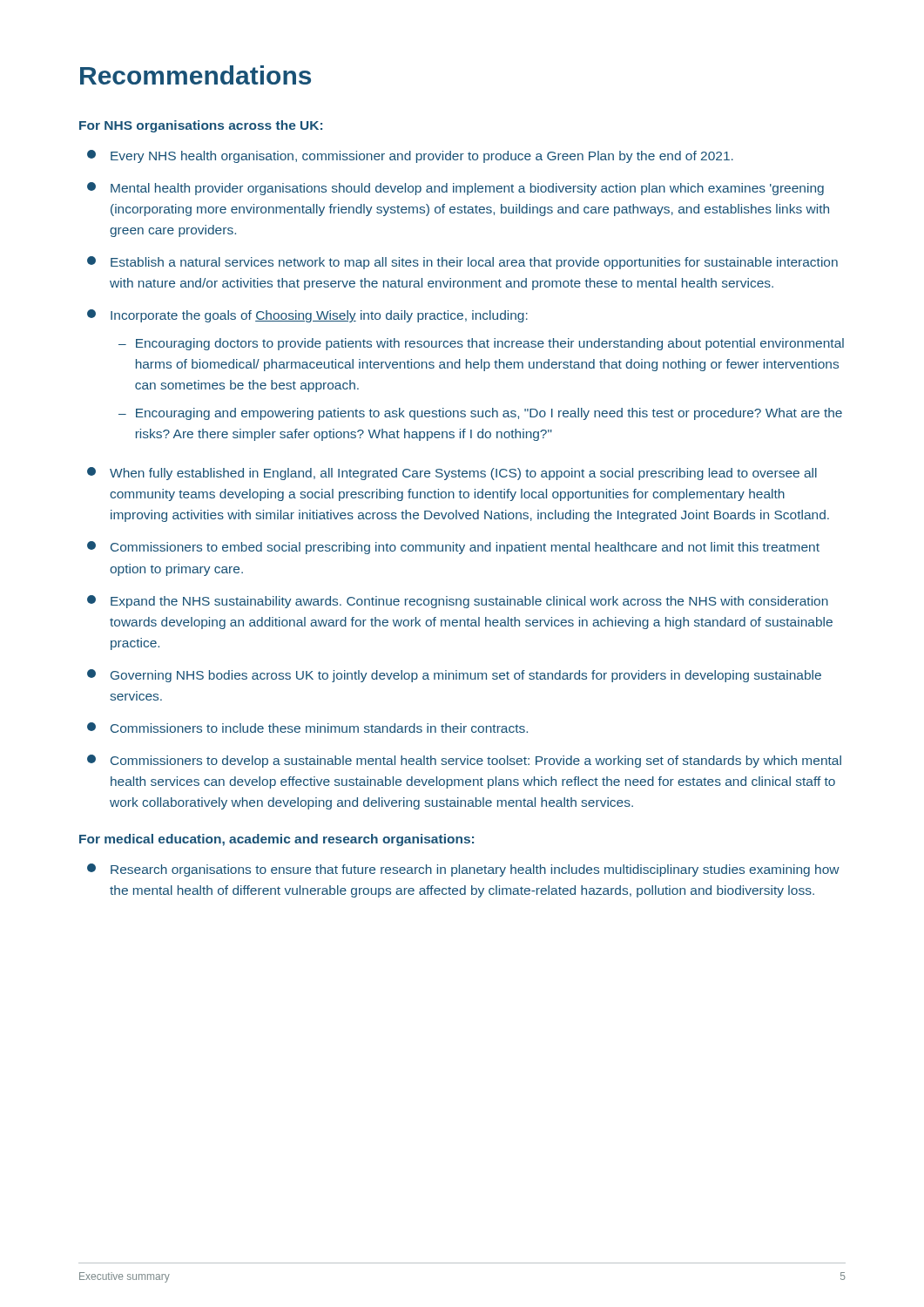Image resolution: width=924 pixels, height=1307 pixels.
Task: Select the title
Action: 195,75
